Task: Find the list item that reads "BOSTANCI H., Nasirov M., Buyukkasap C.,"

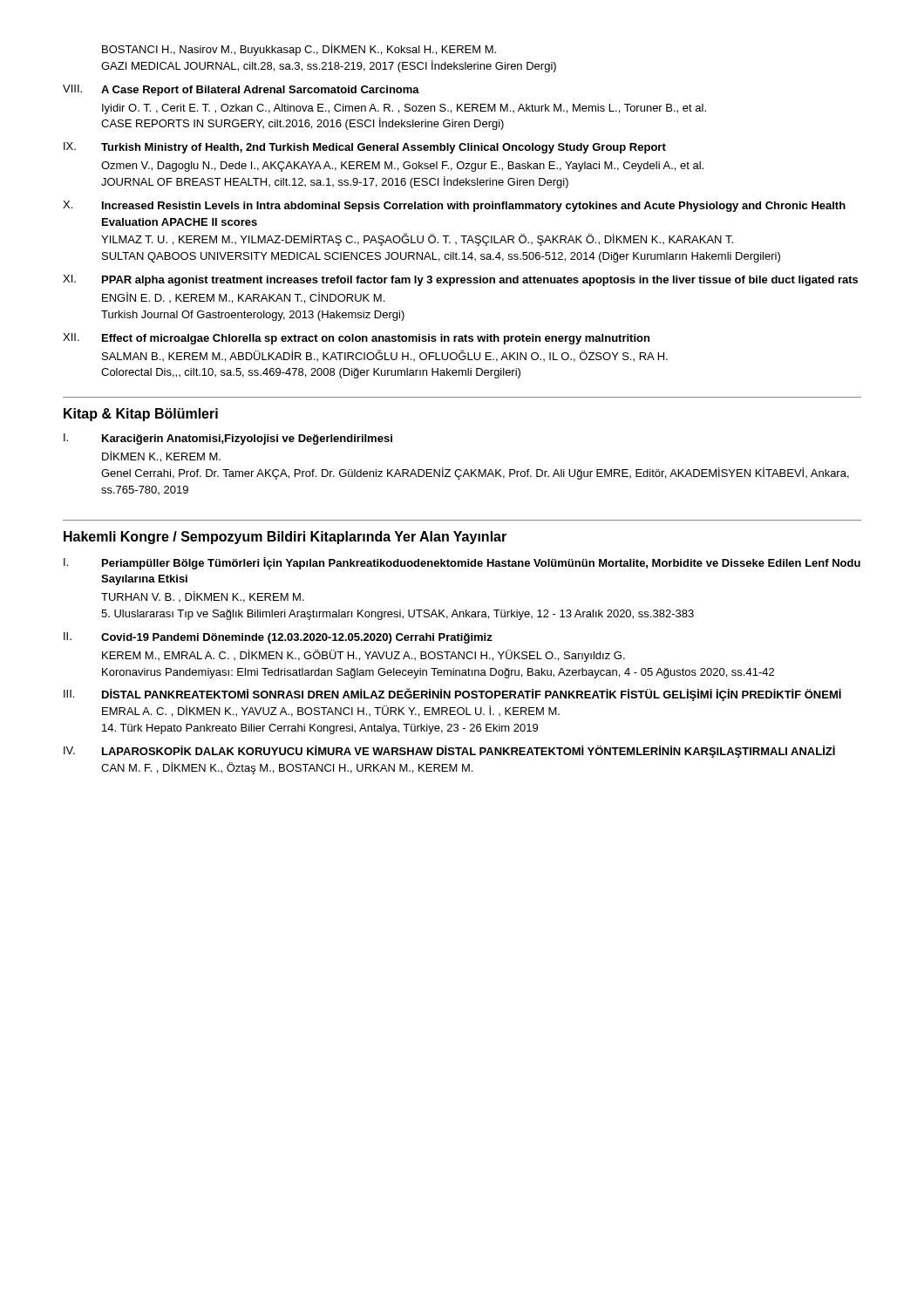Action: click(462, 58)
